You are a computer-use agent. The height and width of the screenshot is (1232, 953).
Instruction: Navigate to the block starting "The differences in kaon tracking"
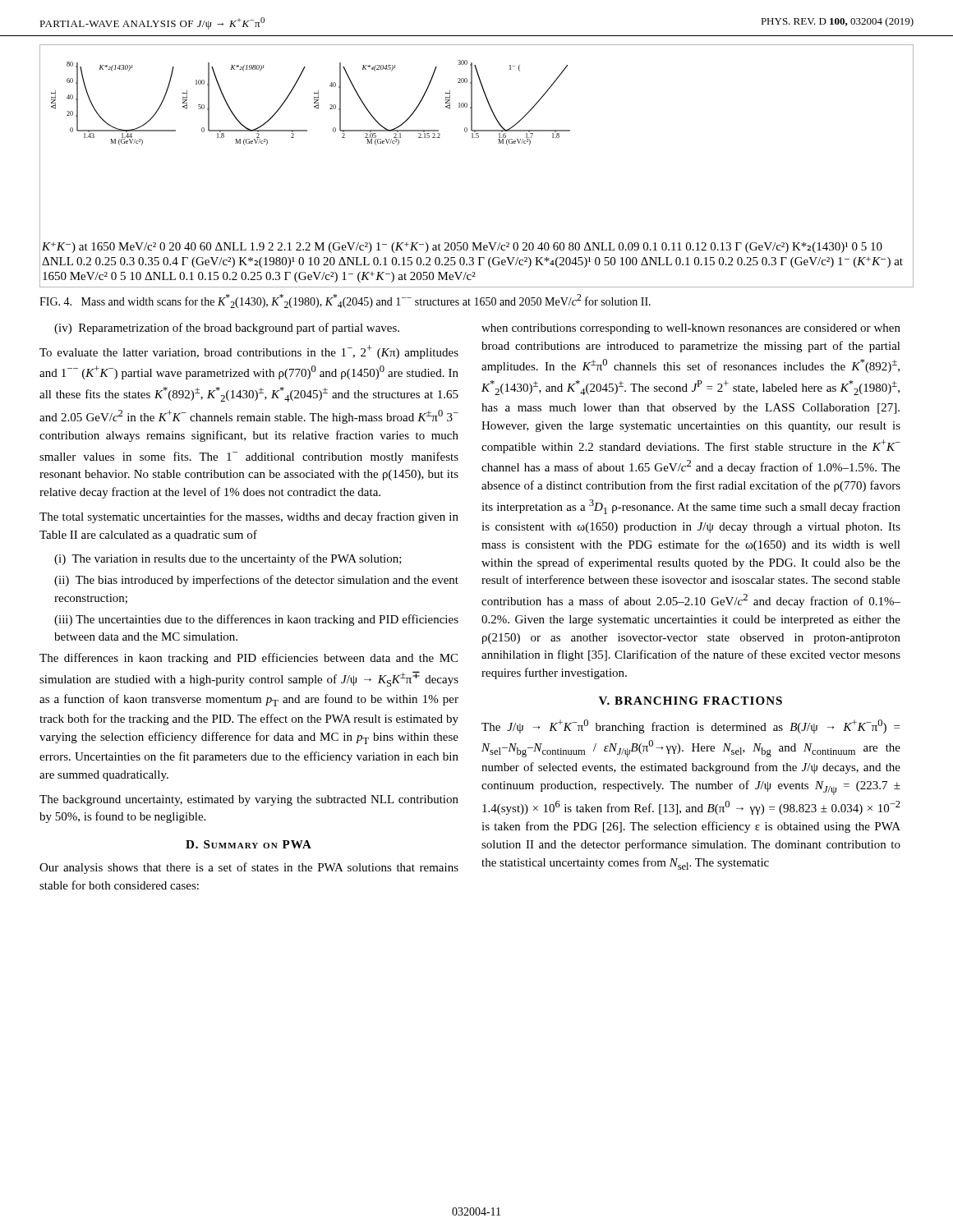click(x=249, y=716)
